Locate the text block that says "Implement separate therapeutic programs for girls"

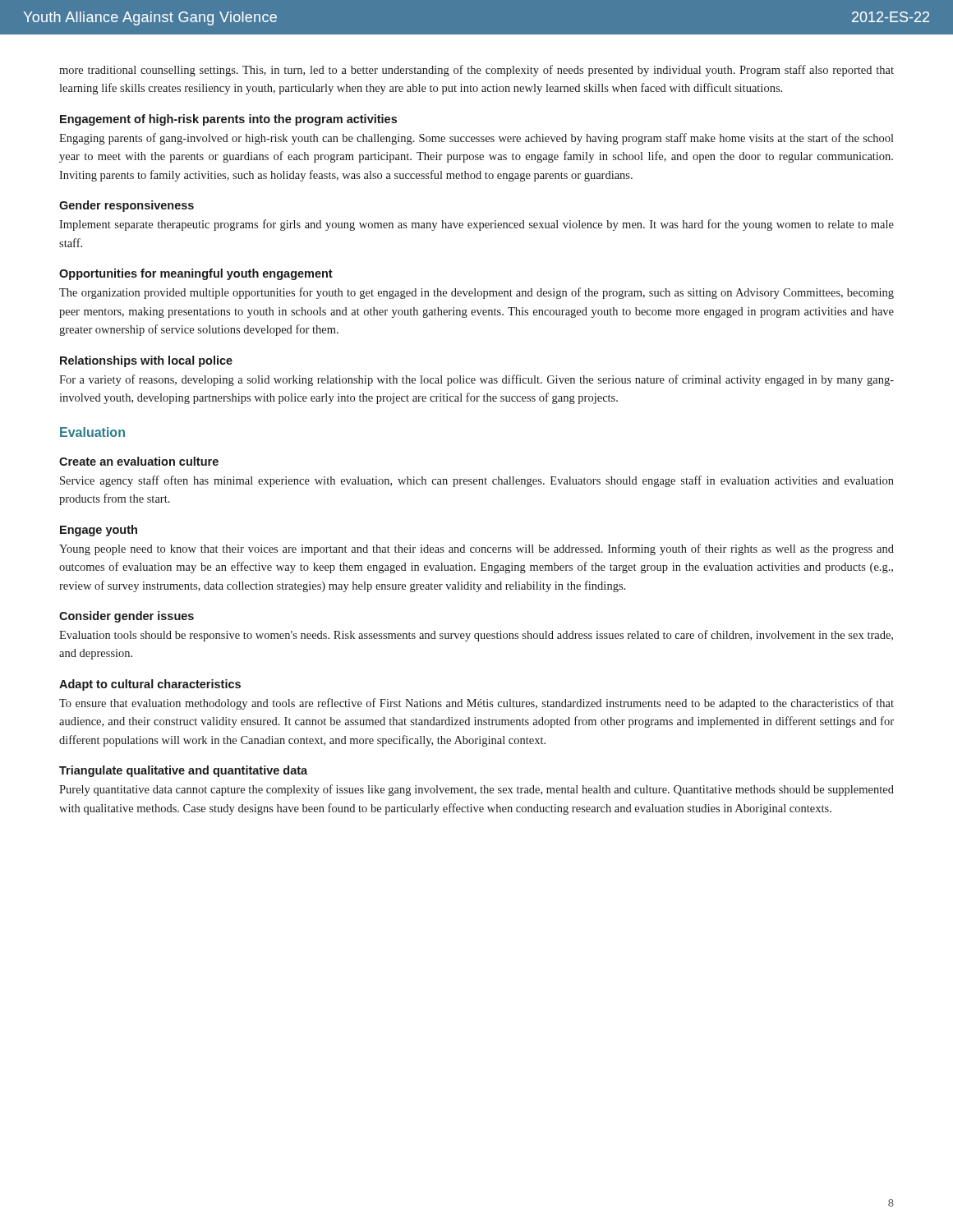click(x=476, y=234)
